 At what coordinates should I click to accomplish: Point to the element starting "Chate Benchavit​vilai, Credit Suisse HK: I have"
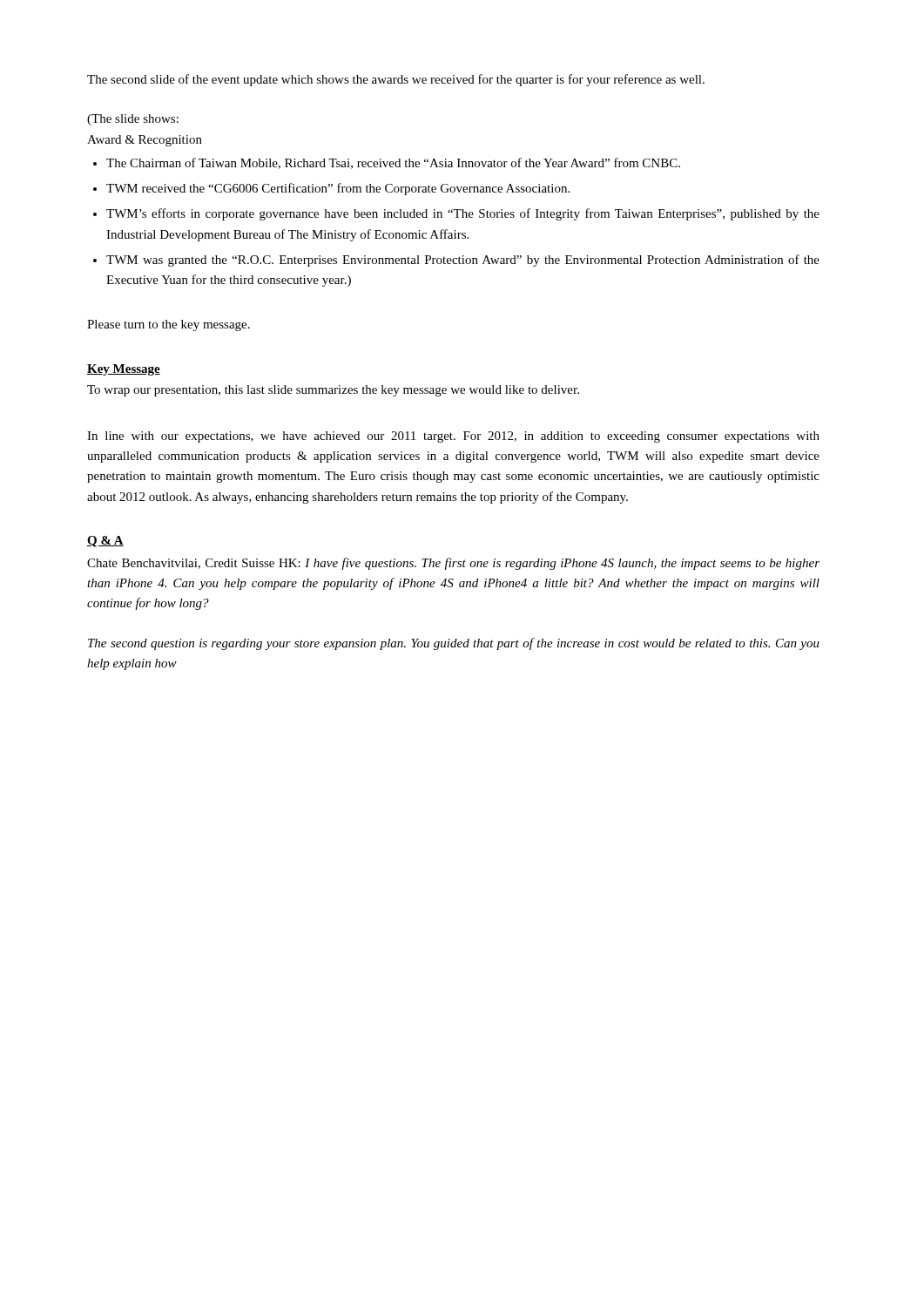(x=453, y=583)
